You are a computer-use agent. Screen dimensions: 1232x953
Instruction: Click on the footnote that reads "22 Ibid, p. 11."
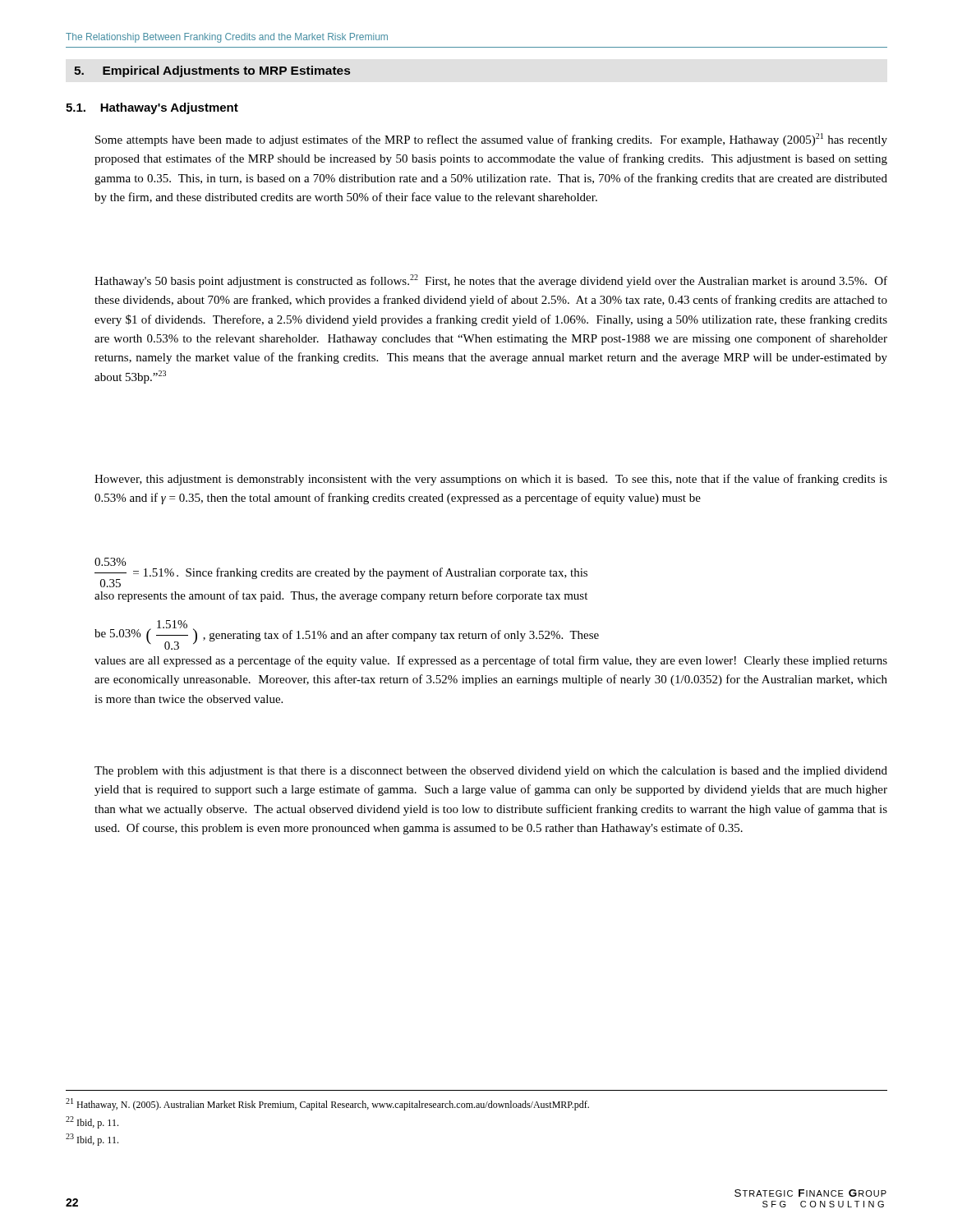click(92, 1121)
